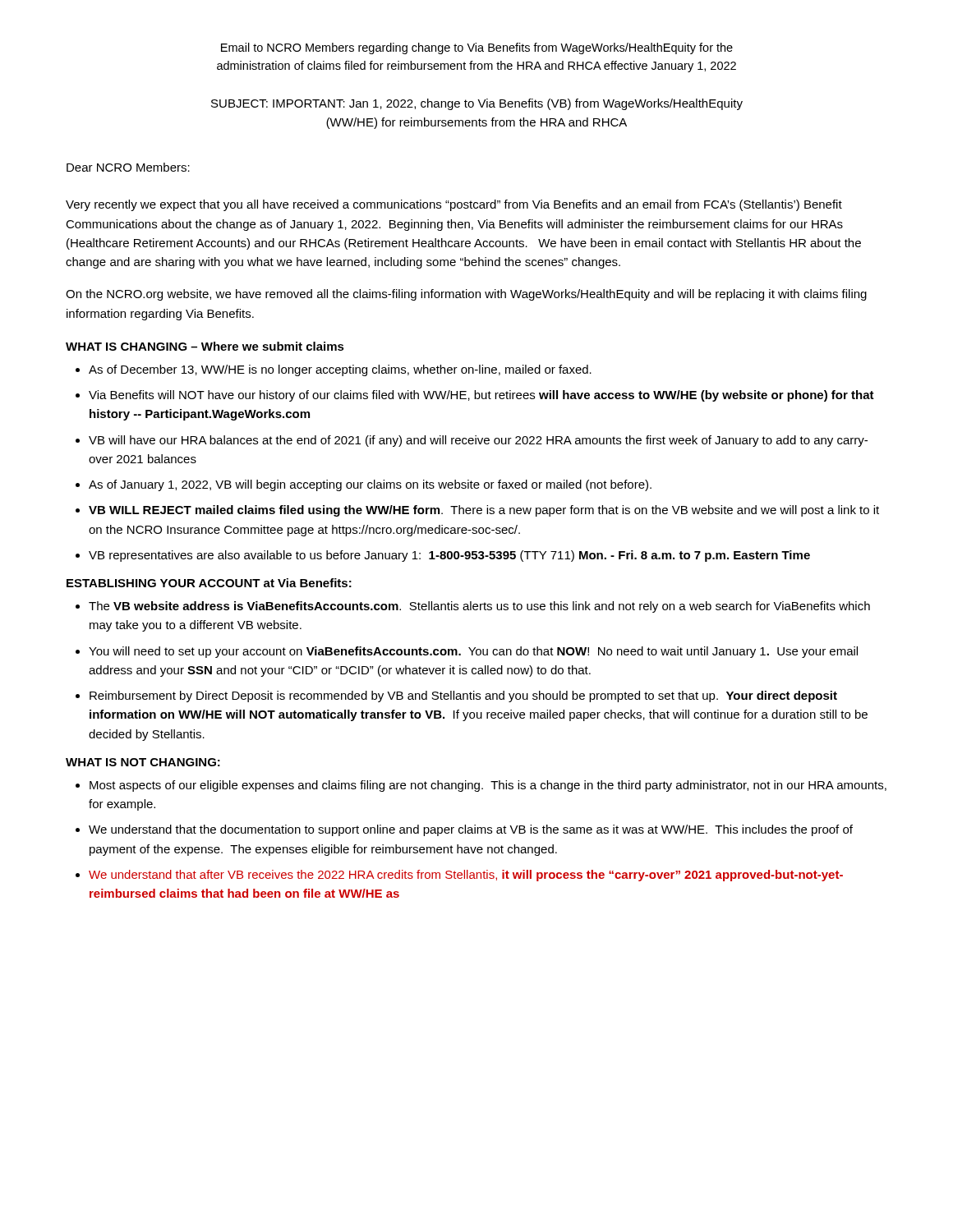Select the block starting "VB will have our HRA"
The height and width of the screenshot is (1232, 953).
tap(479, 449)
